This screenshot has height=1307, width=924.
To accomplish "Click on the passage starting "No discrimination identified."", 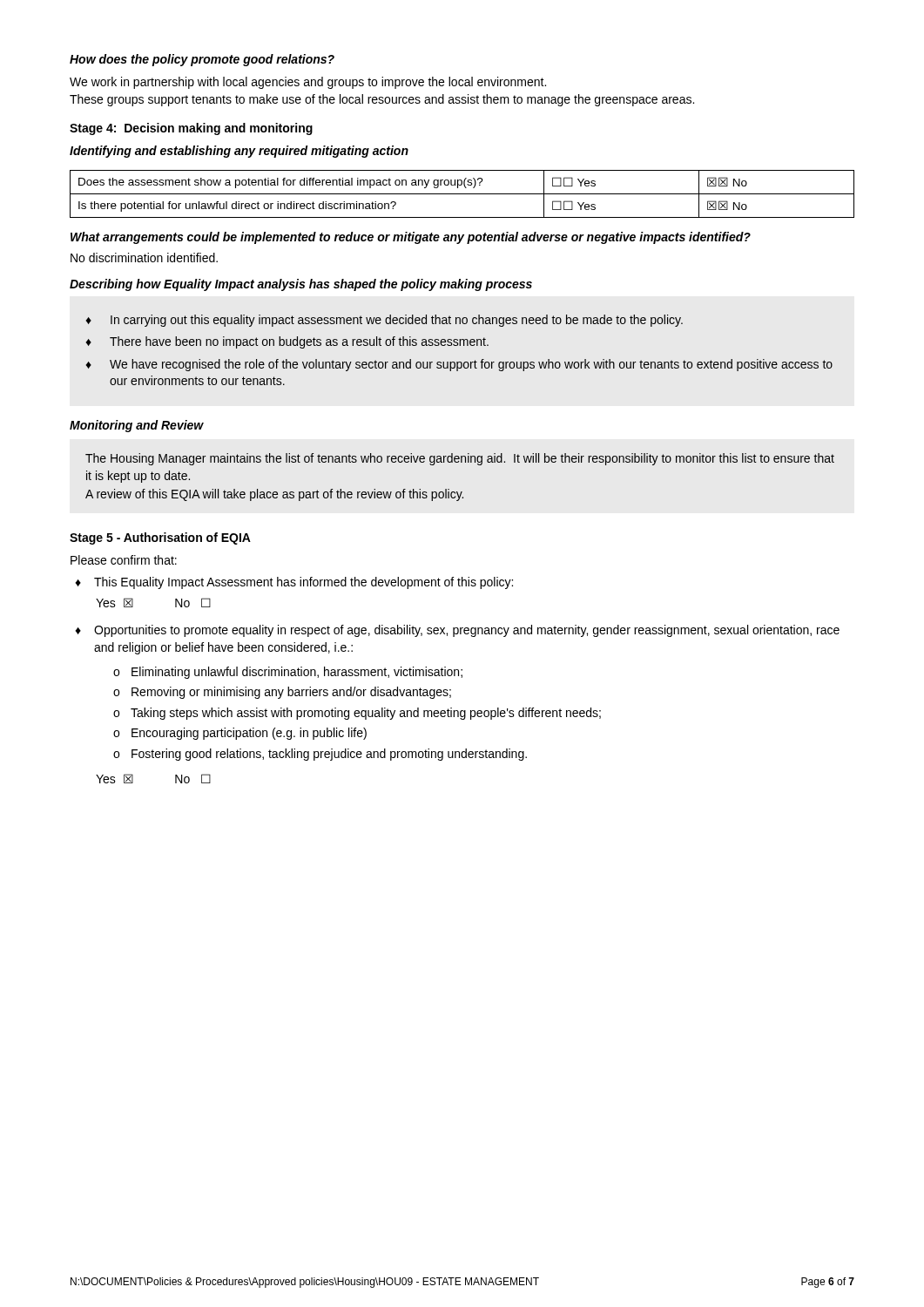I will [144, 258].
